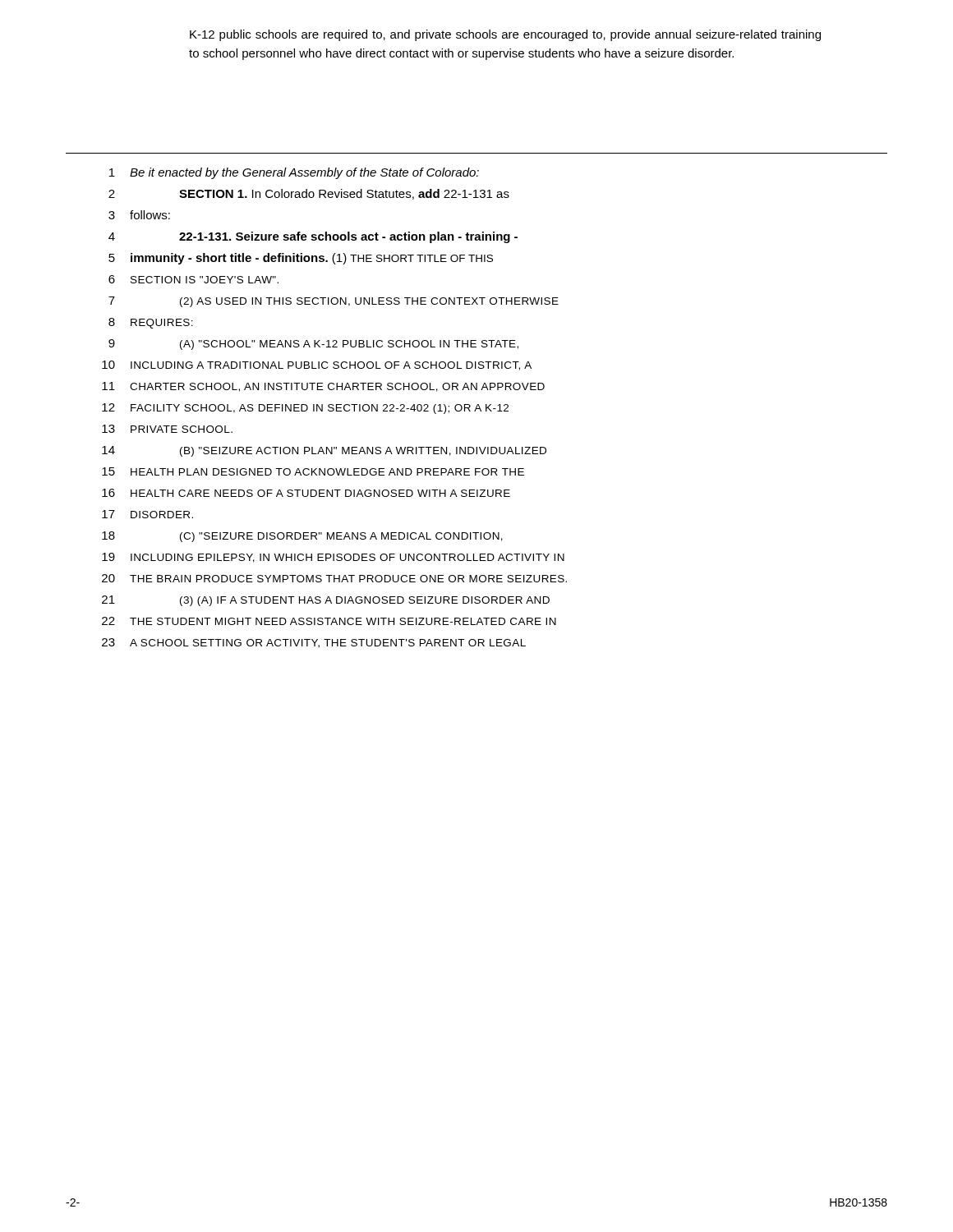Locate the block of text that opens with "10 INCLUDING A TRADITIONAL PUBLIC SCHOOL"

click(x=476, y=365)
